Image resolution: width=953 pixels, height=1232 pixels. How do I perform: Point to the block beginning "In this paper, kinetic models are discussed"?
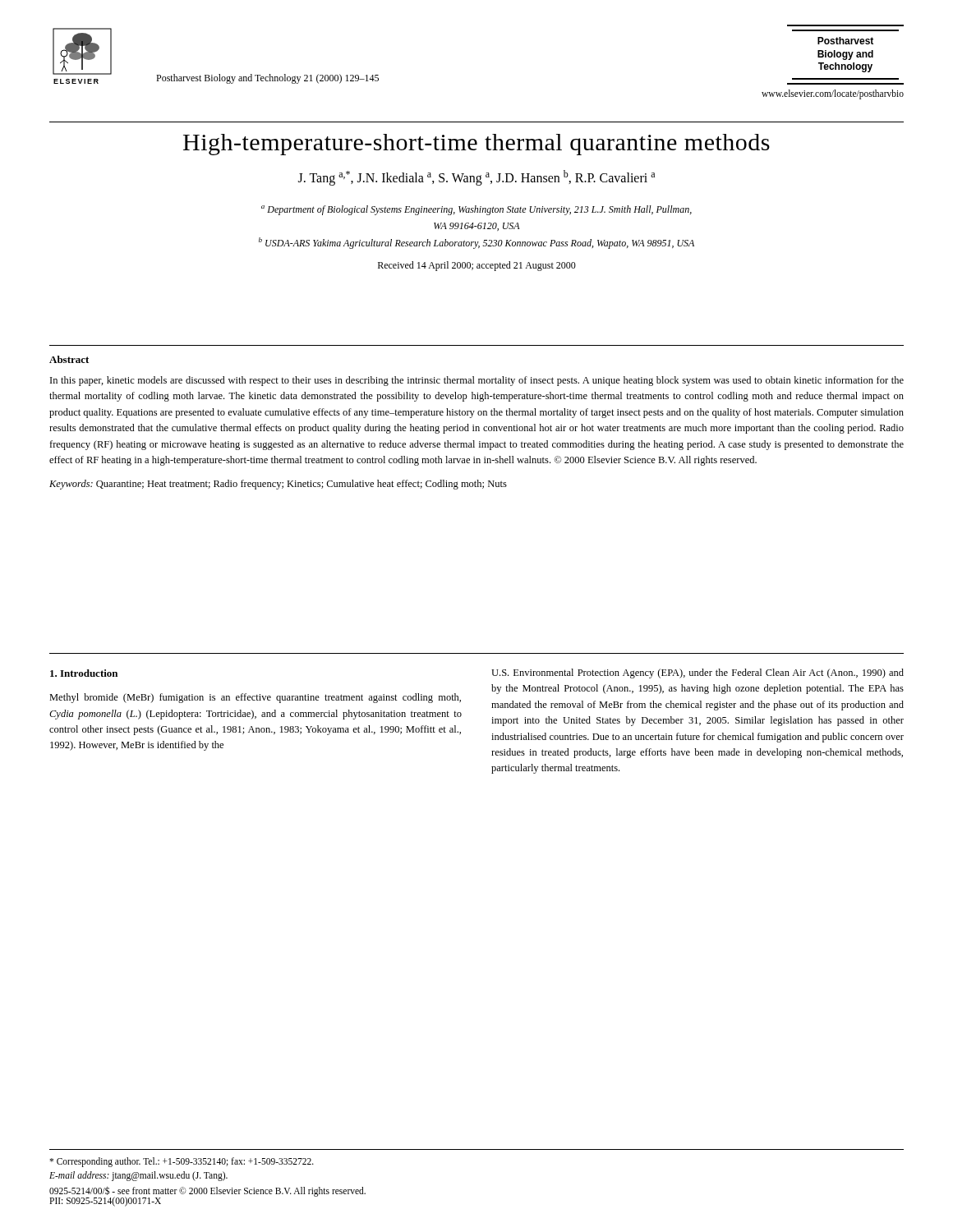[x=476, y=420]
